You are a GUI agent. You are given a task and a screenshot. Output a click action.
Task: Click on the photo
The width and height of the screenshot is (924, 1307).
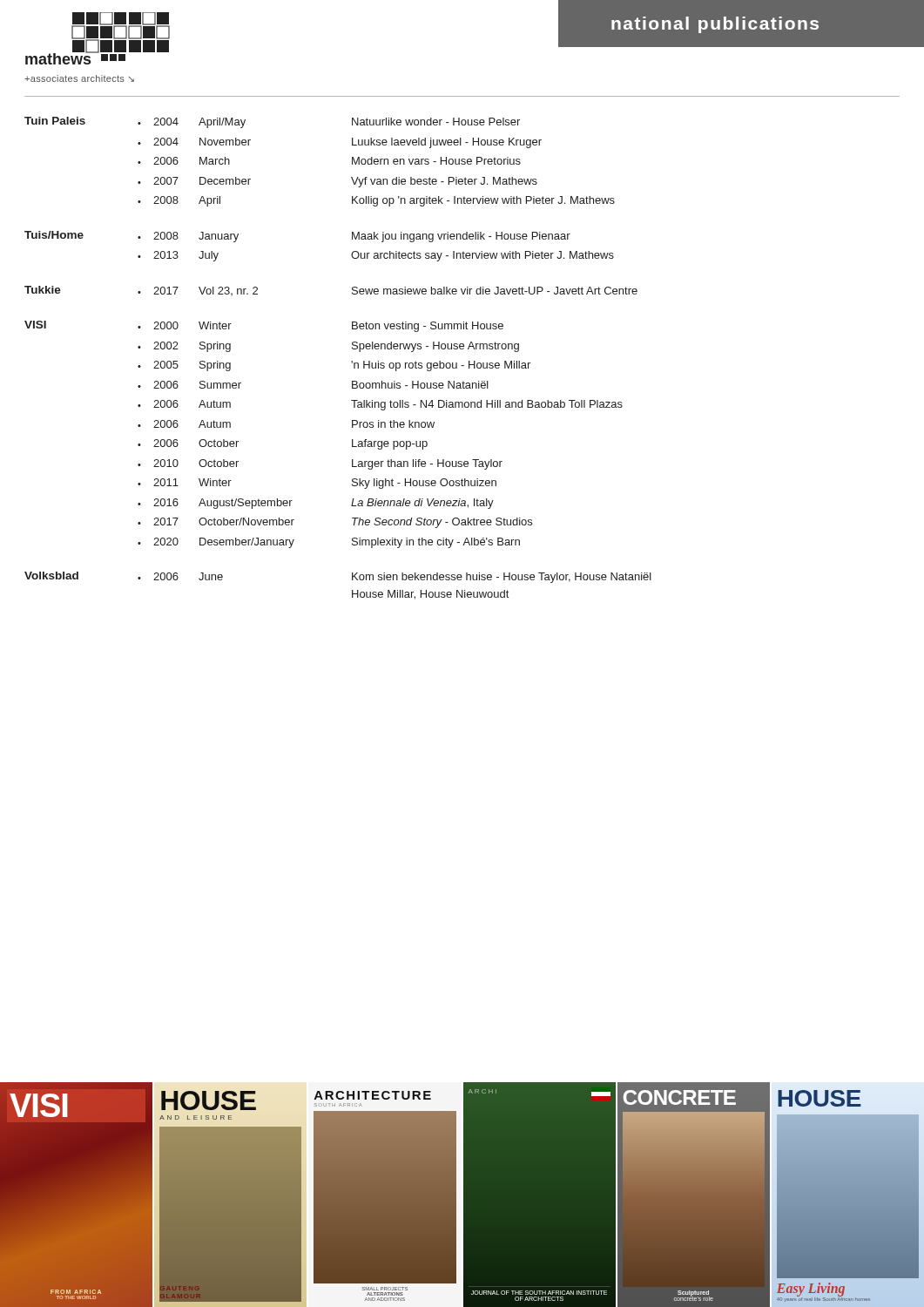462,1195
